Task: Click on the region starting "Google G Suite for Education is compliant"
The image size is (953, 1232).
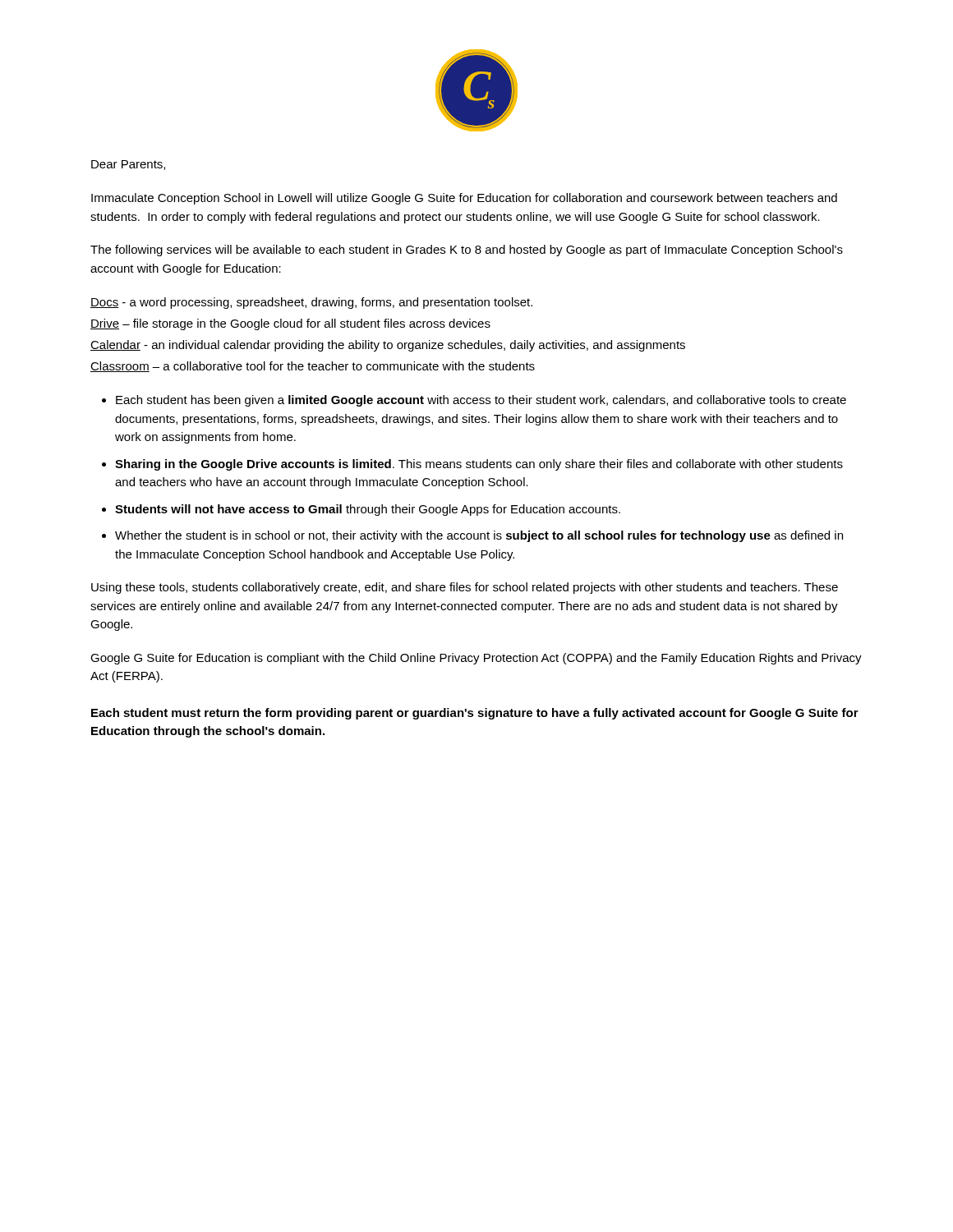Action: click(476, 666)
